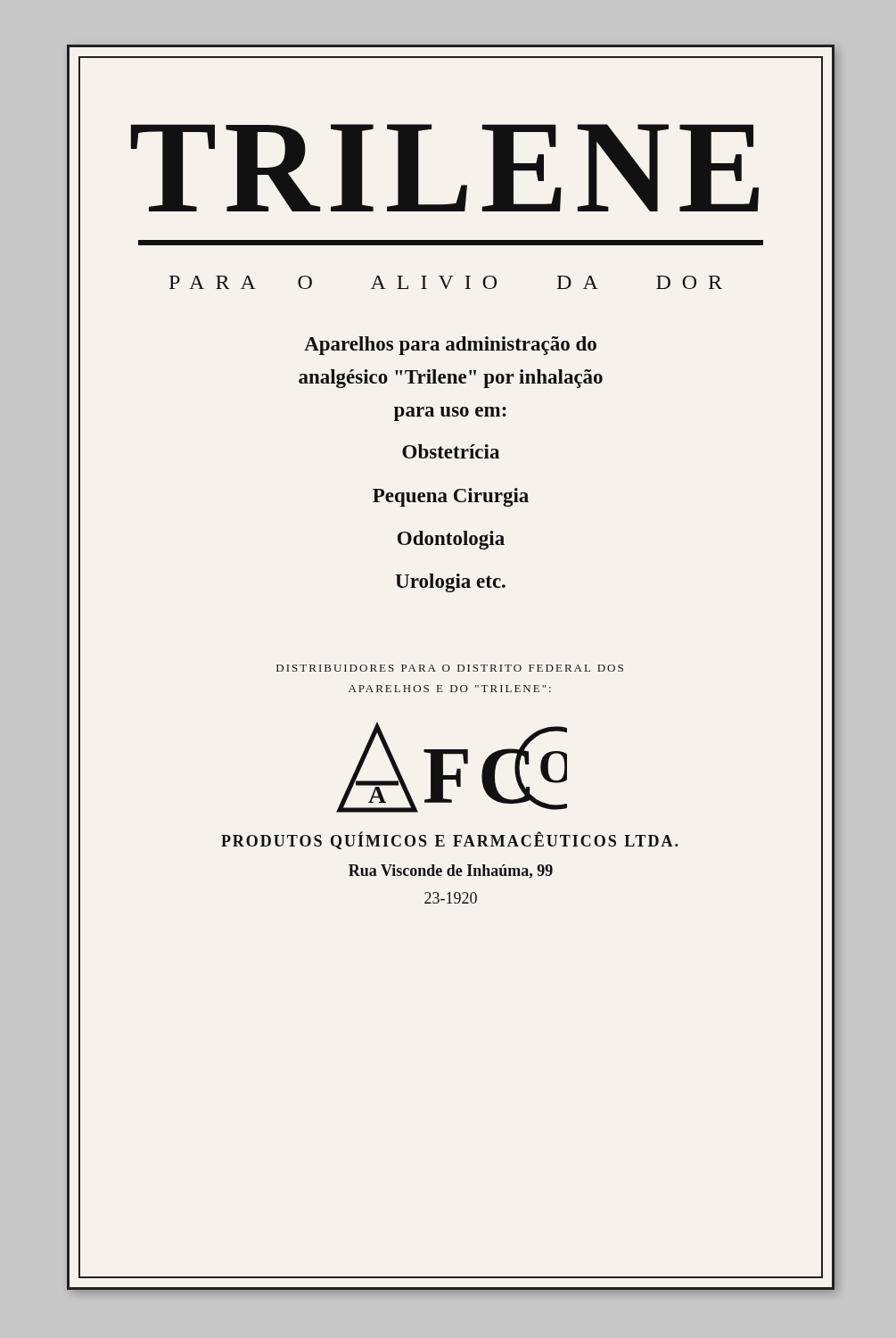Click on the text starting "DISTRIBUIDORES PARA O DISTRITO FEDERAL"
Image resolution: width=896 pixels, height=1338 pixels.
pyautogui.click(x=451, y=678)
